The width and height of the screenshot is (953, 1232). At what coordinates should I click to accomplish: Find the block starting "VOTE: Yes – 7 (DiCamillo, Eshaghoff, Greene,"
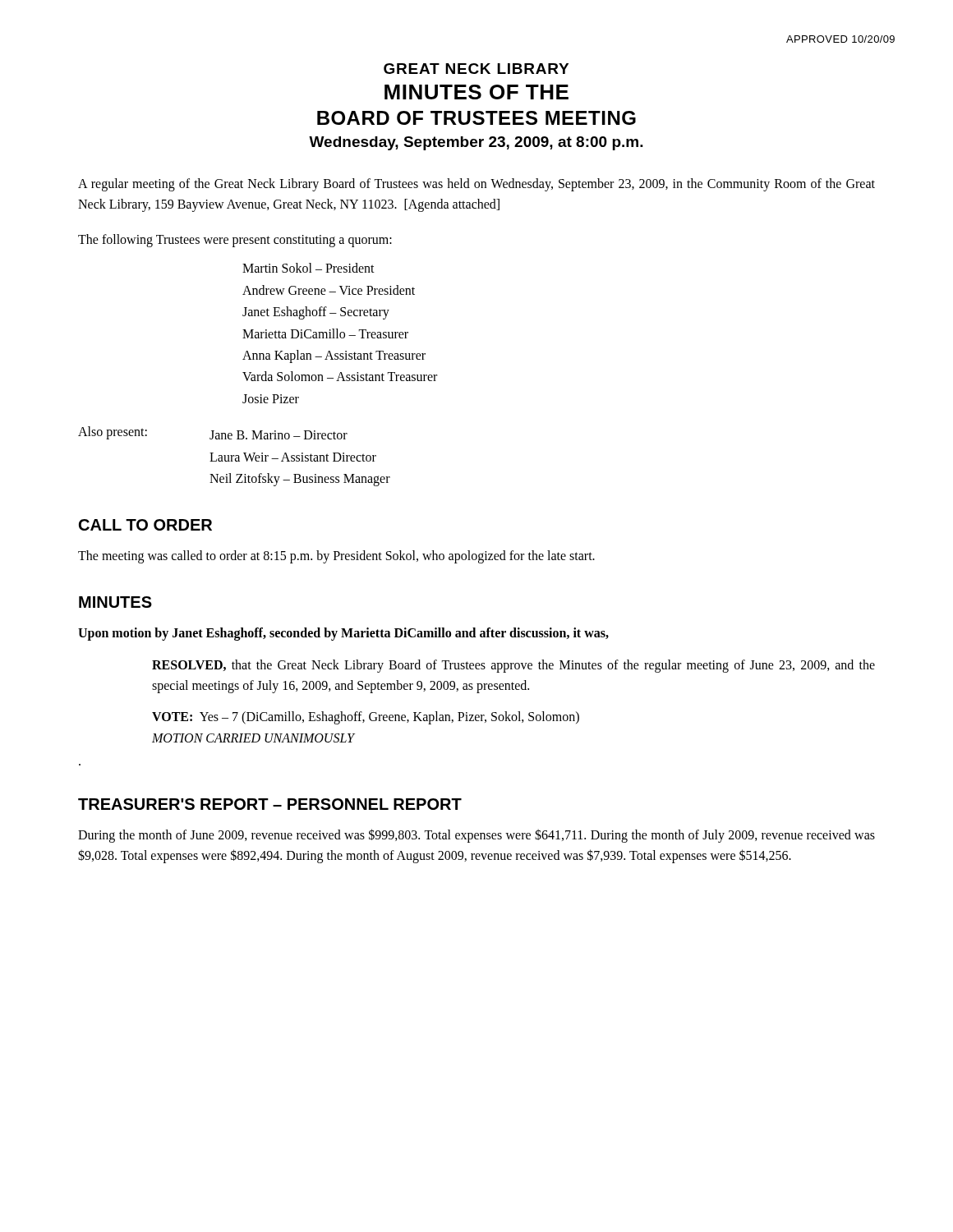(x=366, y=717)
